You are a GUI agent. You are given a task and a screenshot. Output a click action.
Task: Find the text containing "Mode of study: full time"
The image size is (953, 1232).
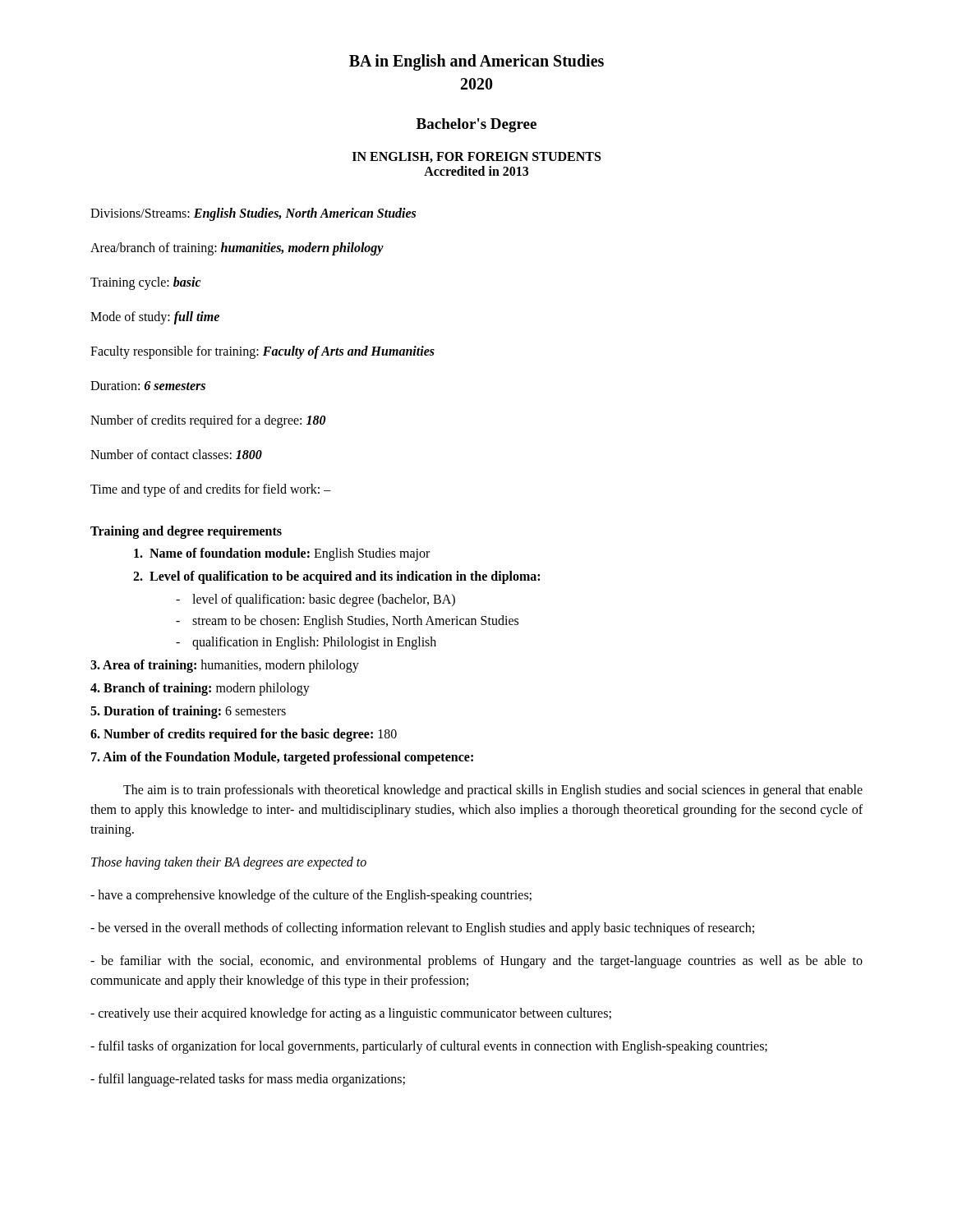[155, 317]
